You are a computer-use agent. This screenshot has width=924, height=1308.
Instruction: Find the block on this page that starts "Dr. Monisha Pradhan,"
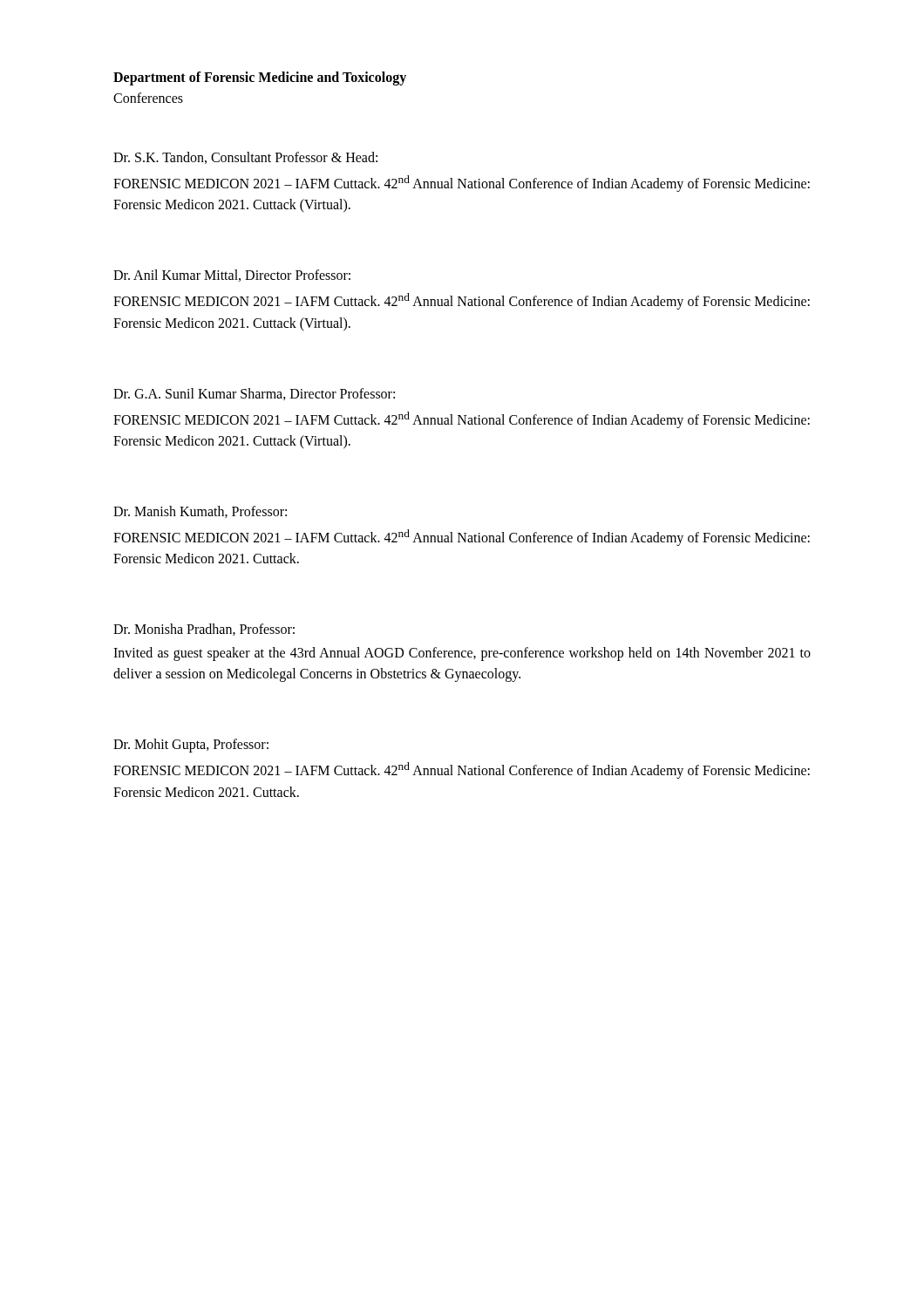pyautogui.click(x=462, y=653)
